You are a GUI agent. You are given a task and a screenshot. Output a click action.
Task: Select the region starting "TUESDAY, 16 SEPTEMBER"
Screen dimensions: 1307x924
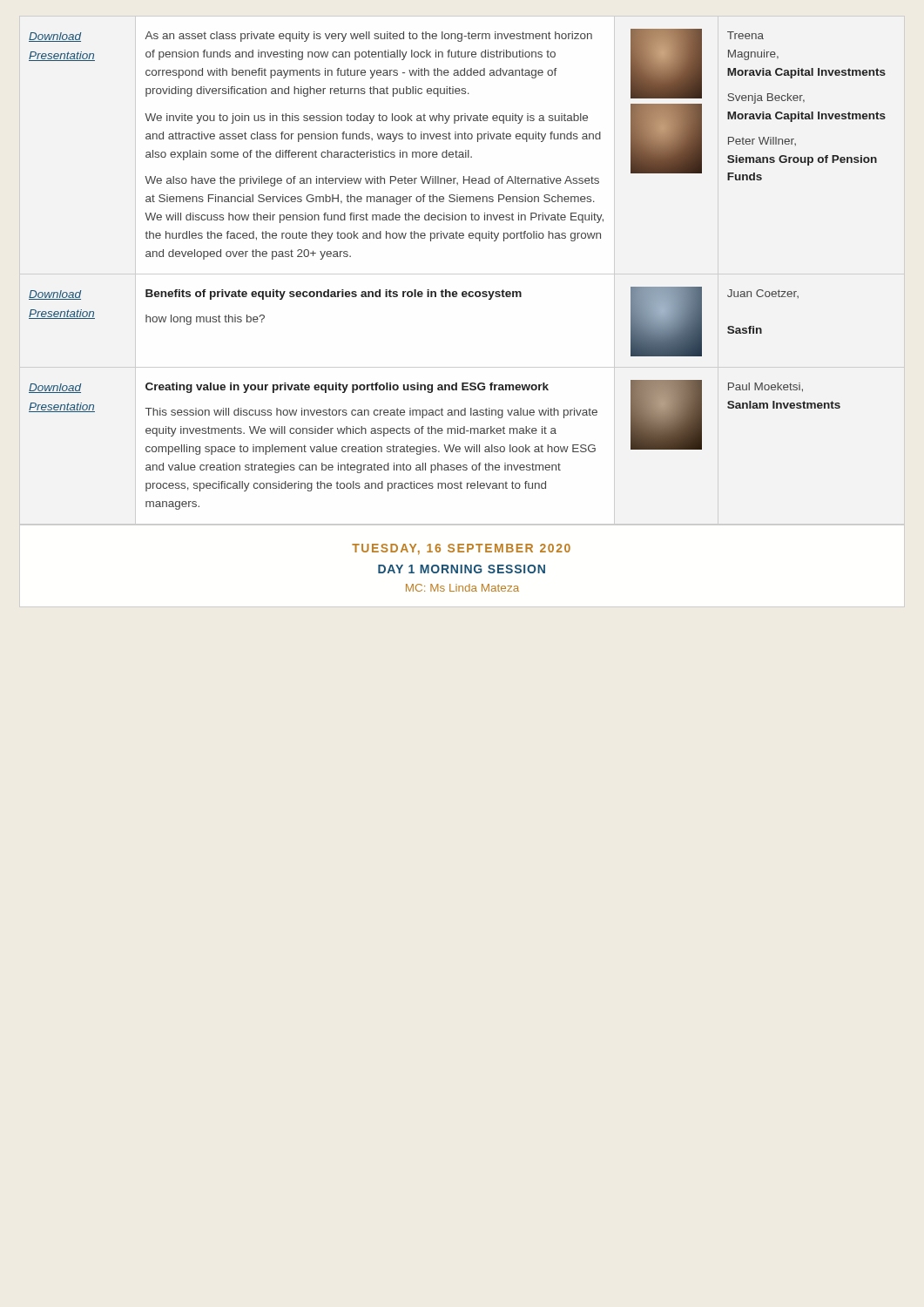(462, 548)
